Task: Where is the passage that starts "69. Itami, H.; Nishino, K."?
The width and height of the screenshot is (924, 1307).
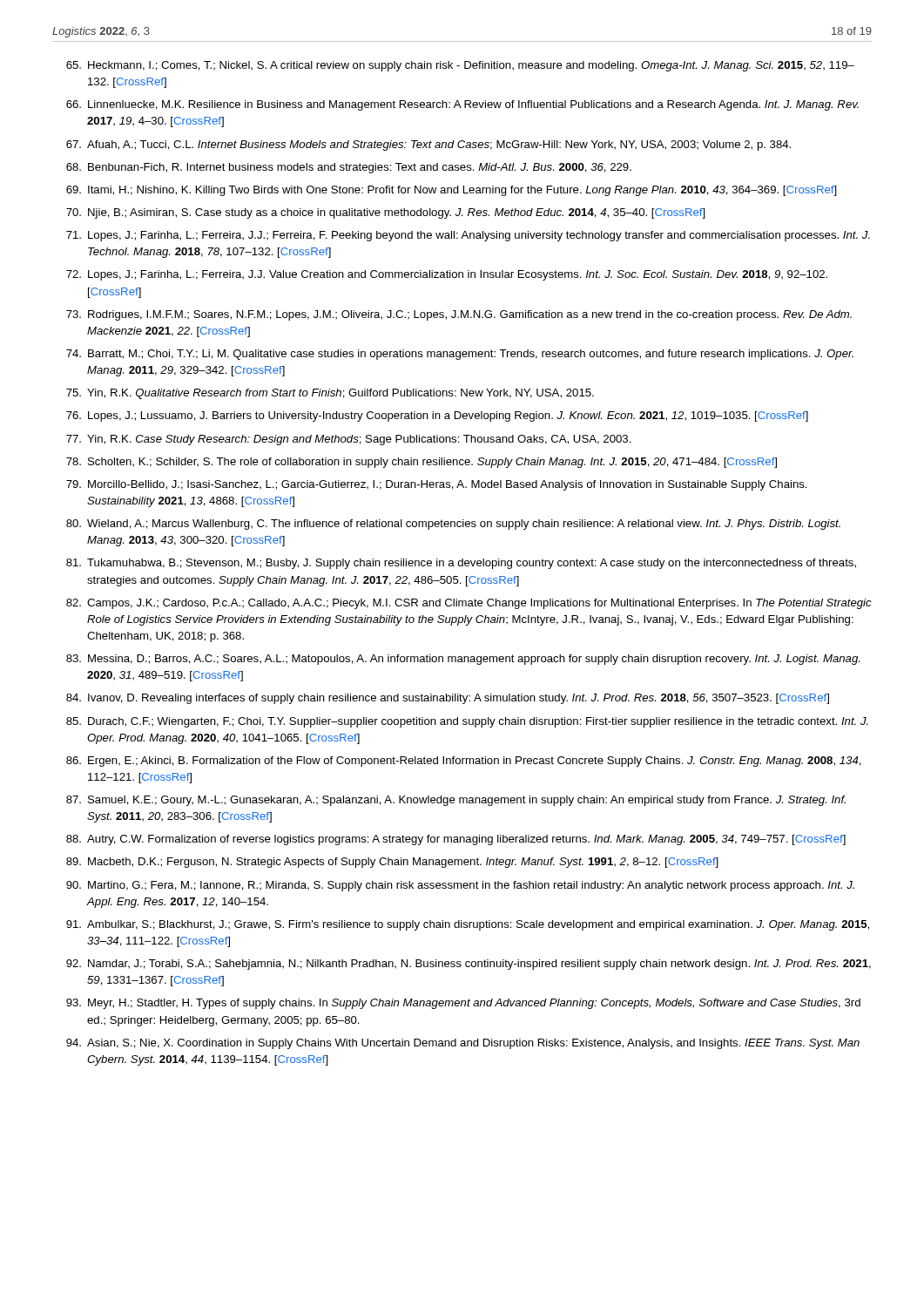Action: pyautogui.click(x=462, y=189)
